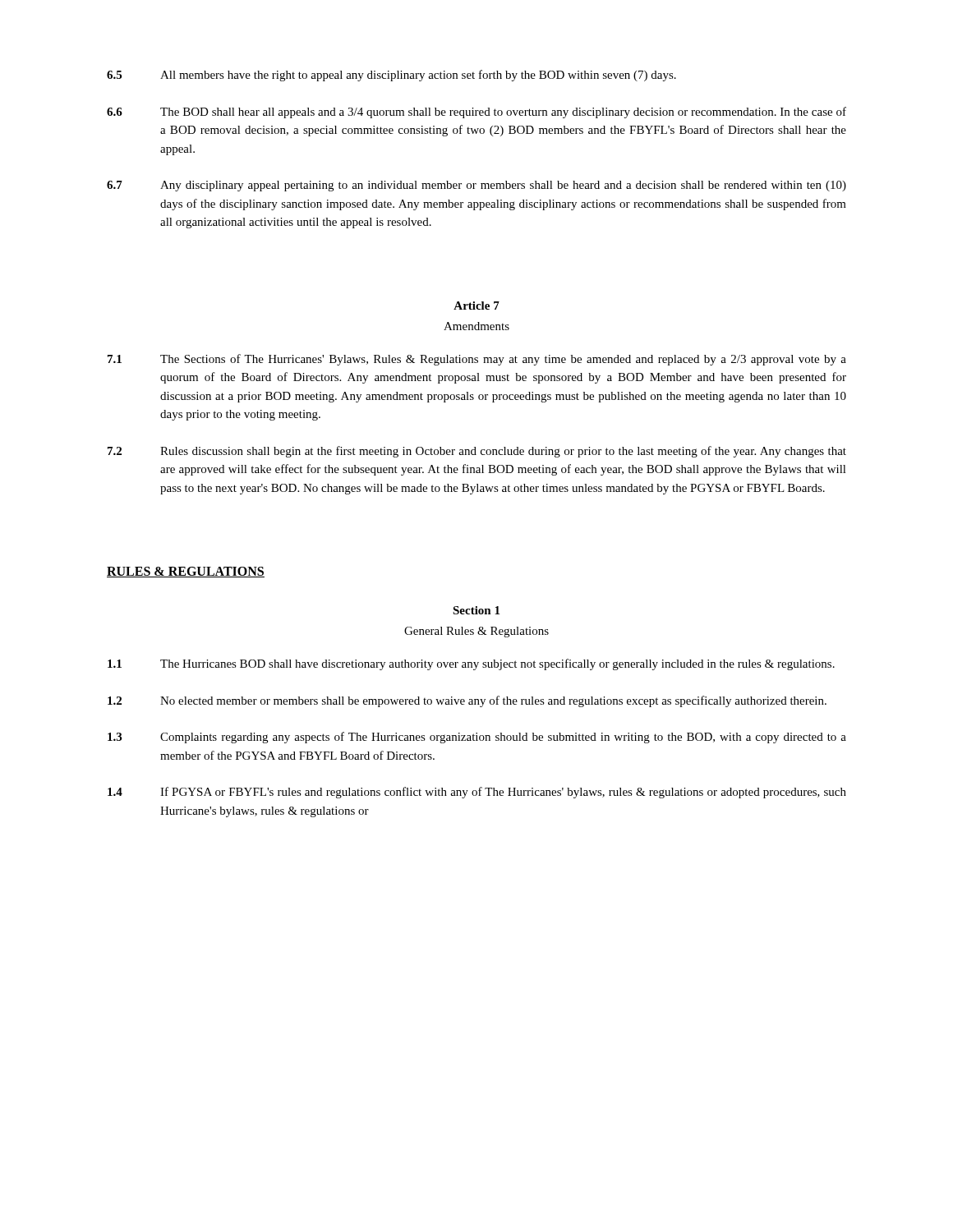The image size is (953, 1232).
Task: Select the list item containing "1 The Hurricanes"
Action: (x=476, y=664)
